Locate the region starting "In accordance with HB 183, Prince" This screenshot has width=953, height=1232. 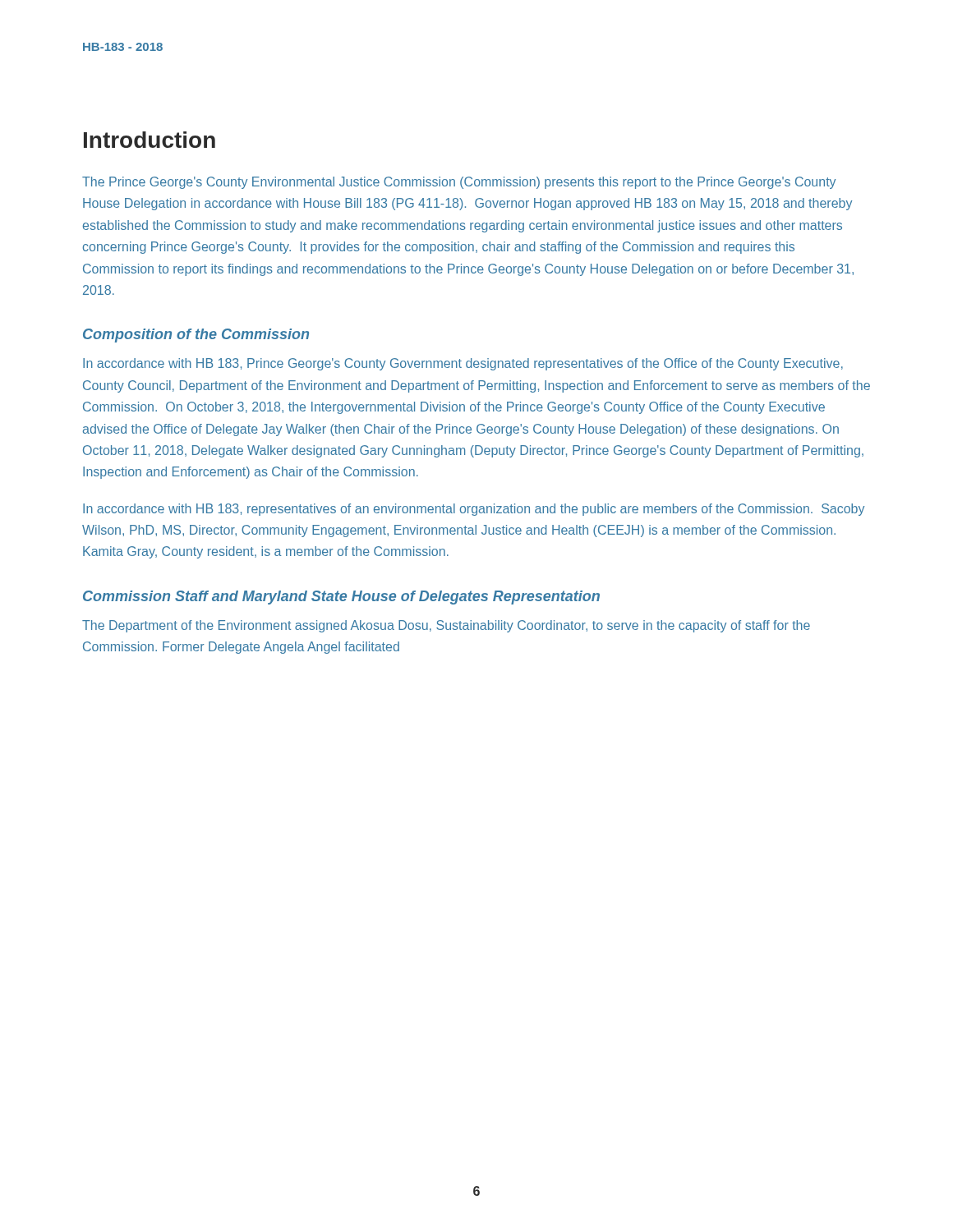tap(476, 418)
